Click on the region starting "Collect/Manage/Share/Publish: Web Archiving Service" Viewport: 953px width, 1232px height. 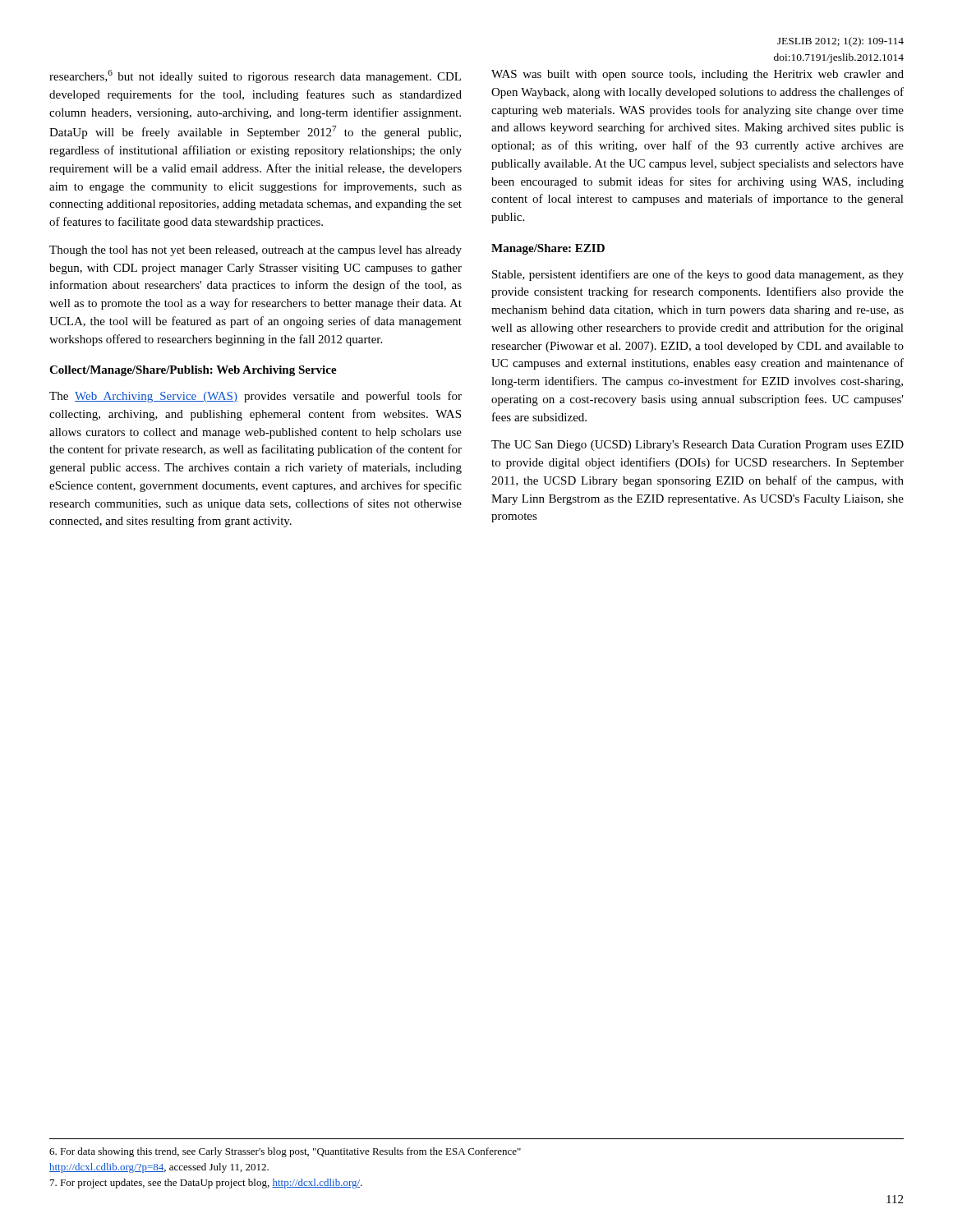pyautogui.click(x=193, y=370)
